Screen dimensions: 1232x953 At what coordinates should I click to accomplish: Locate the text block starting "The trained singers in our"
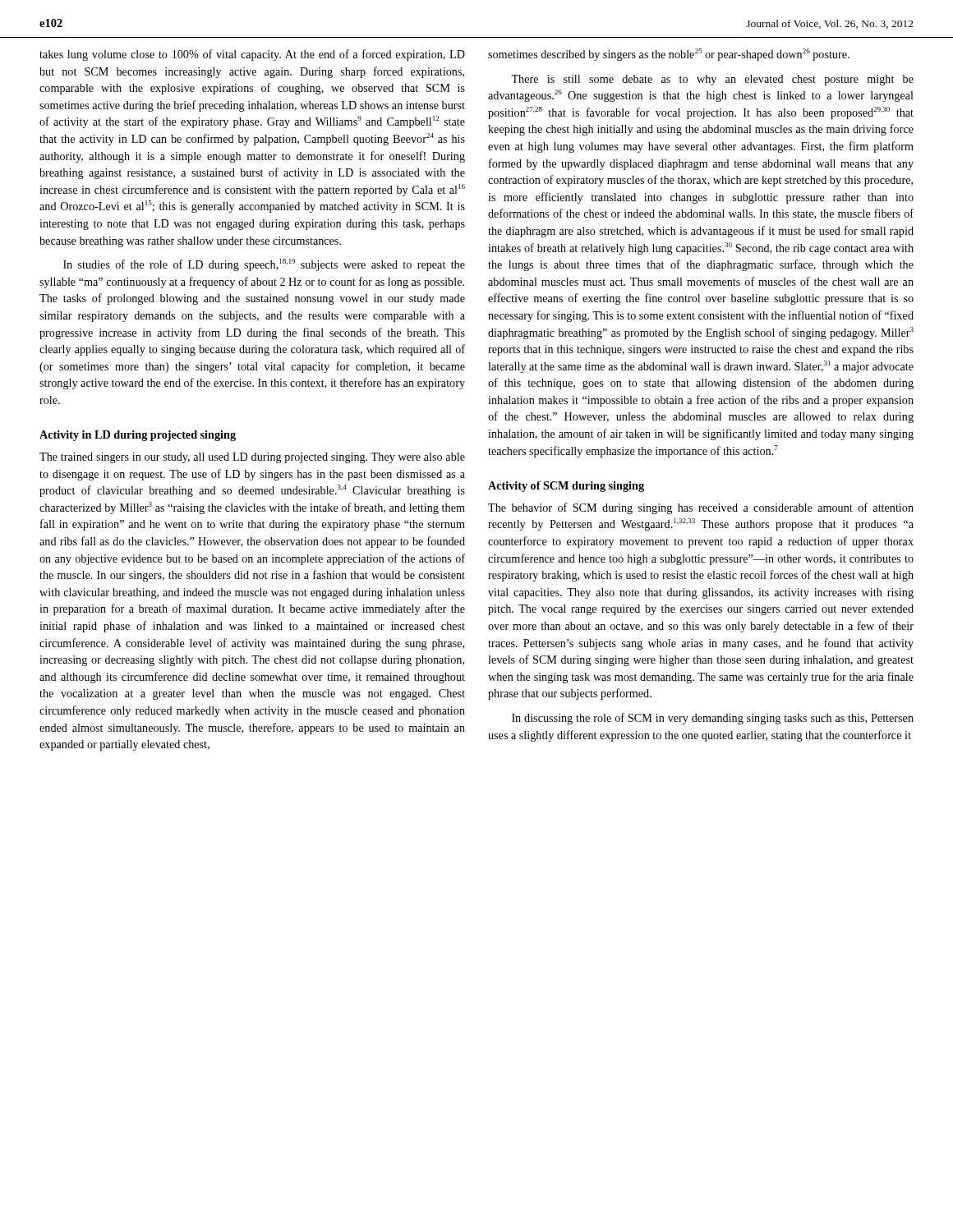click(x=252, y=601)
